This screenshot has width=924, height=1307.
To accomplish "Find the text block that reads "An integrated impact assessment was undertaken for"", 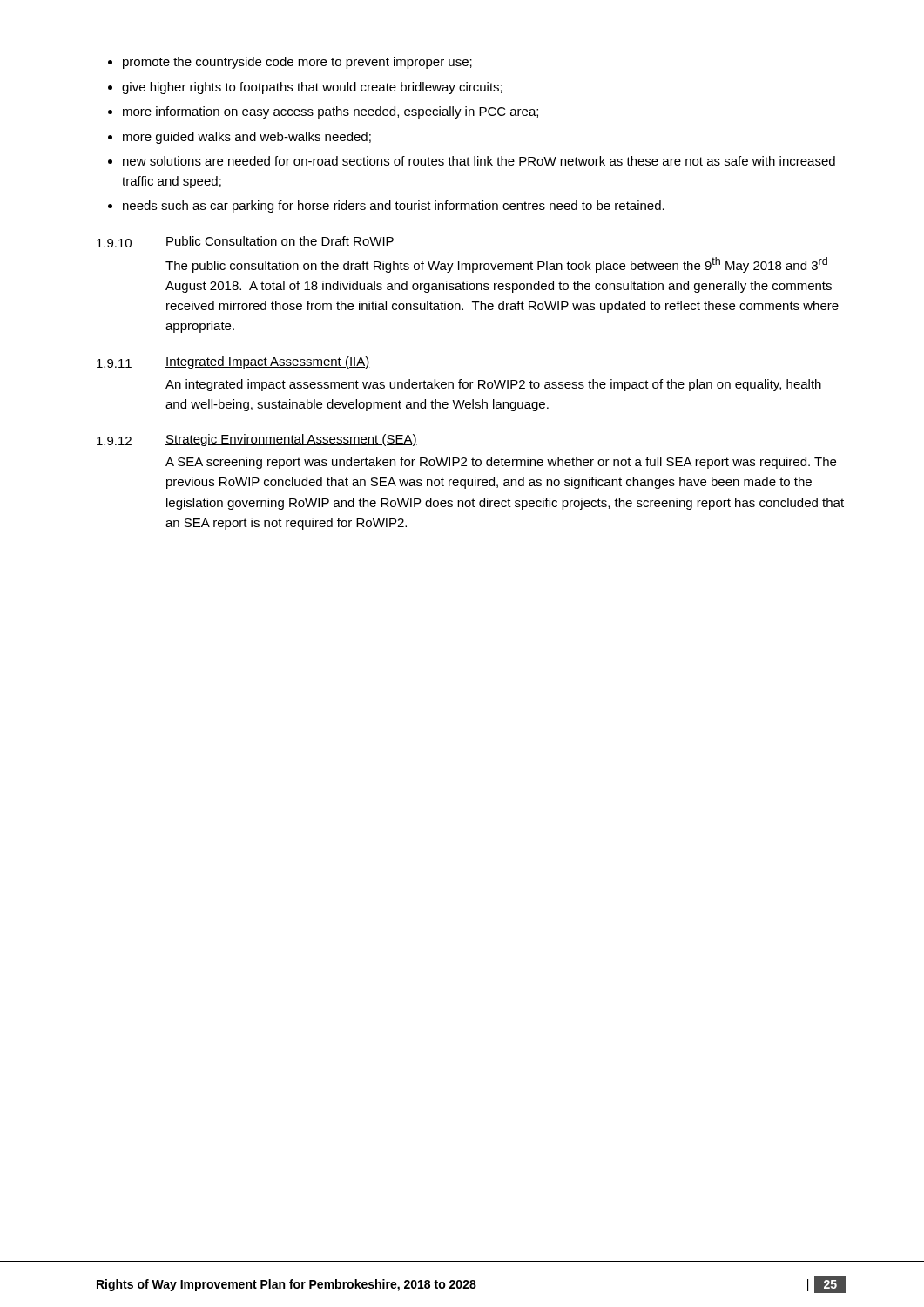I will 506,394.
